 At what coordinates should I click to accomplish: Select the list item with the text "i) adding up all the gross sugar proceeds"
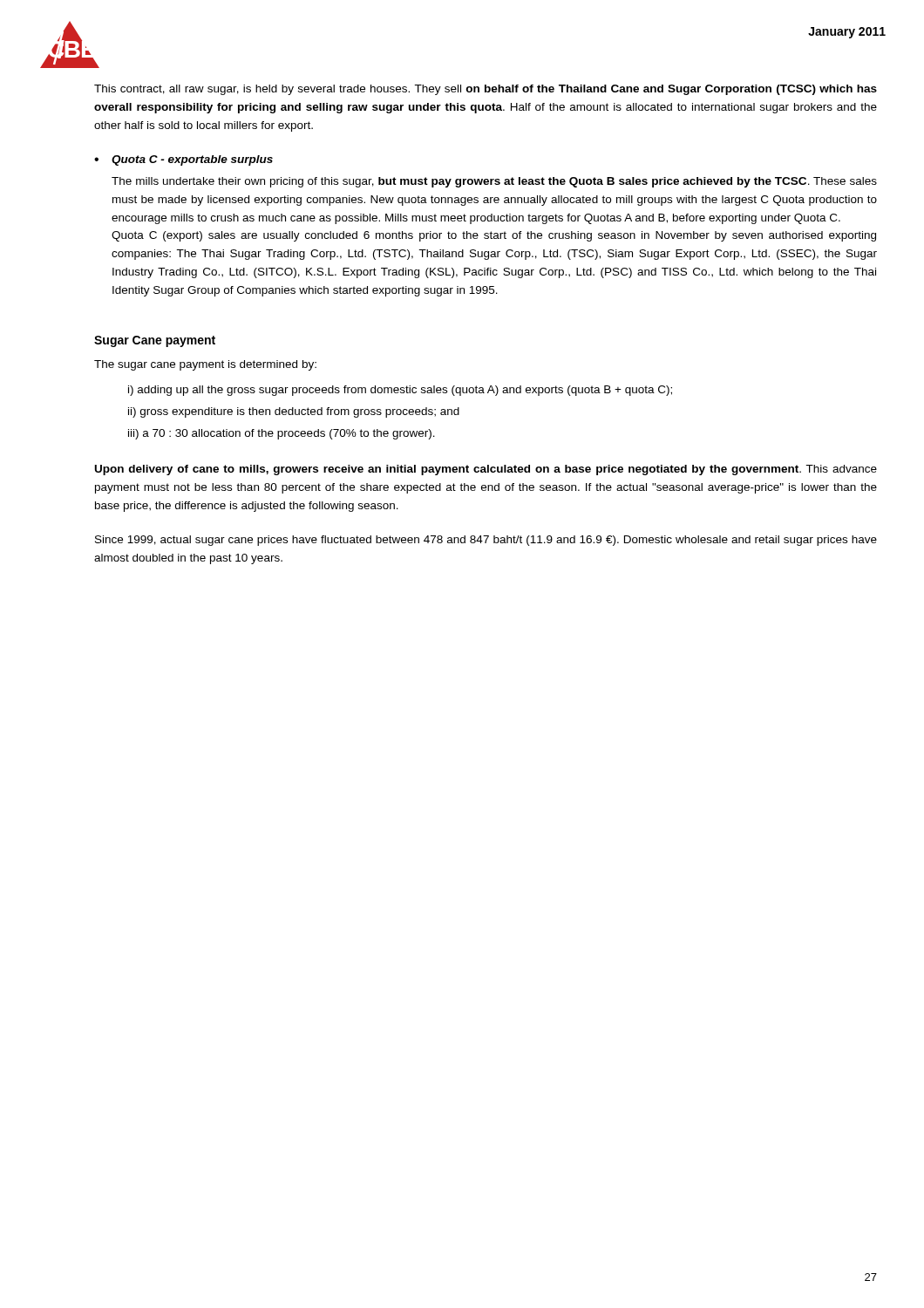400,389
